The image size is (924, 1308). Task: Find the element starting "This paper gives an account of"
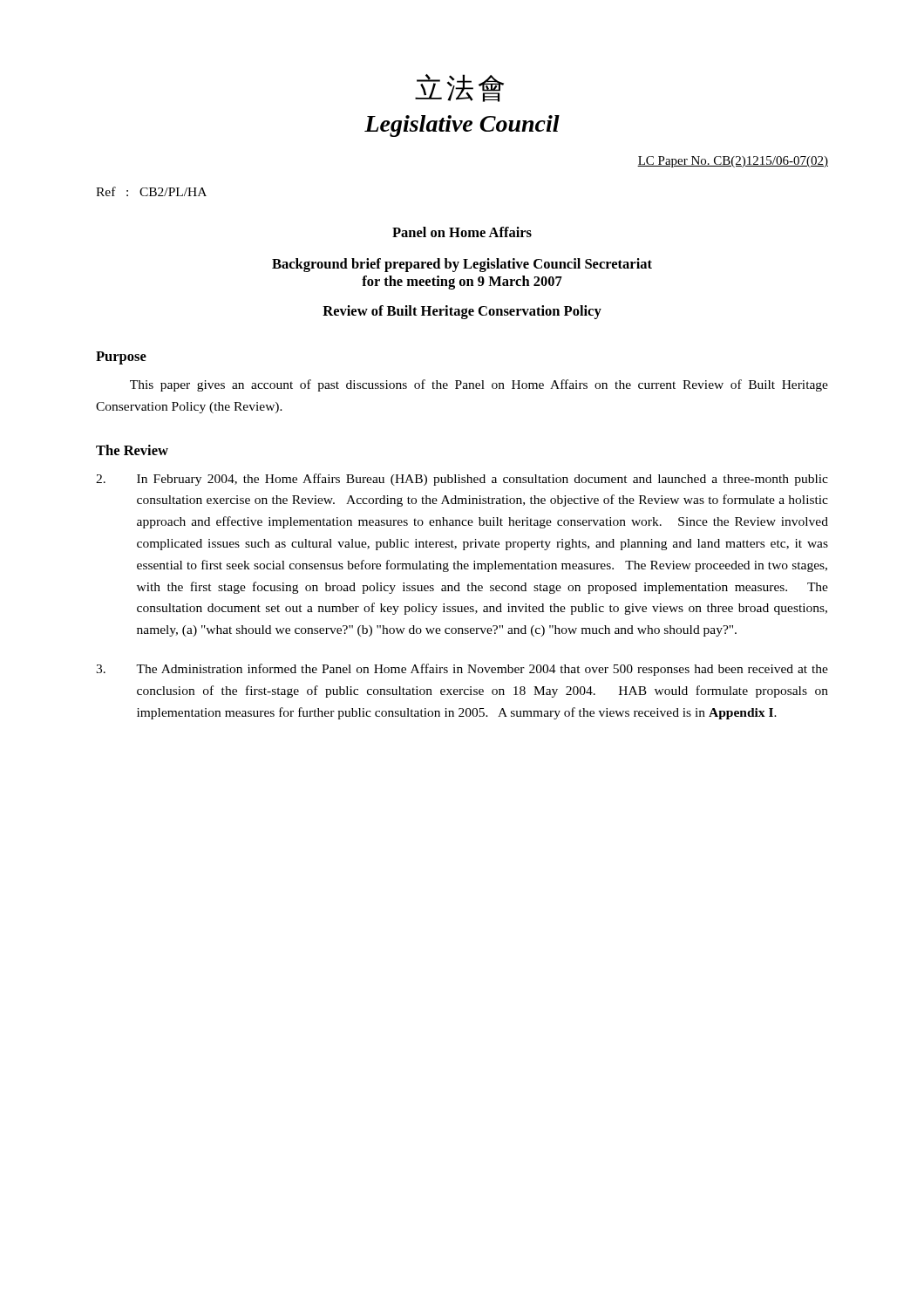[462, 395]
